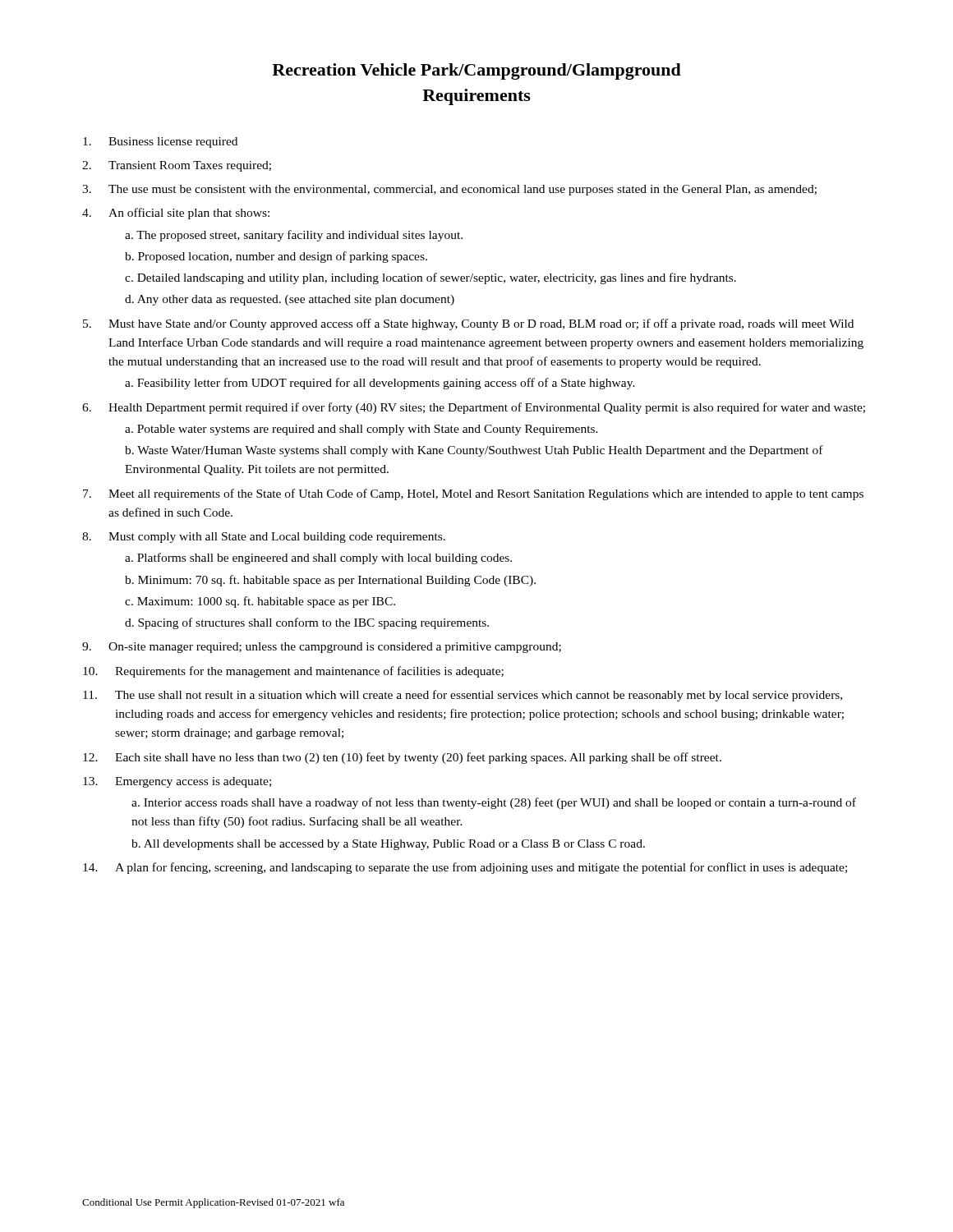
Task: Select the text block starting "9. On-site manager required; unless the campground is"
Action: coord(476,646)
